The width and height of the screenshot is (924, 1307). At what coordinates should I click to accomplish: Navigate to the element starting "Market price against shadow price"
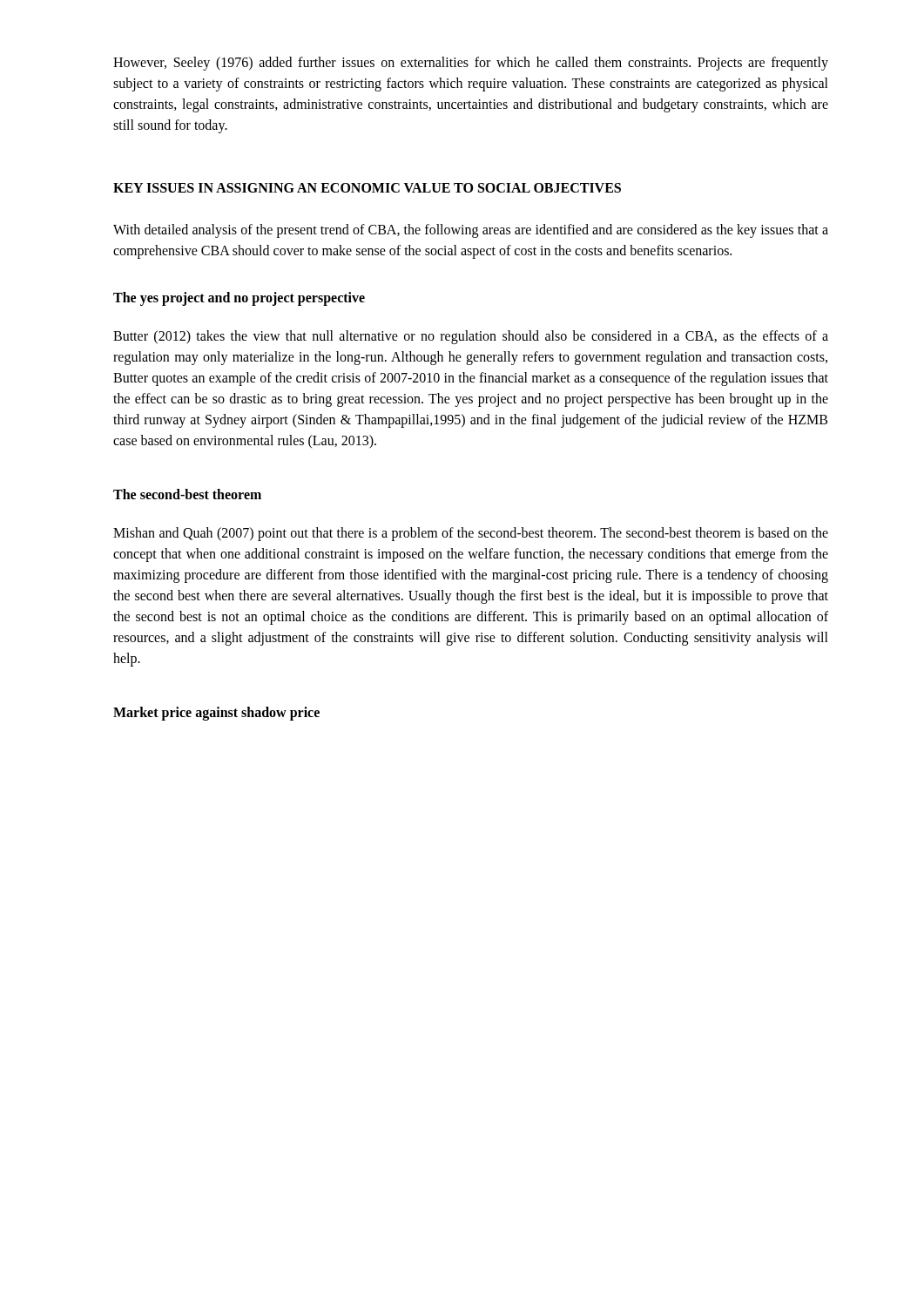(x=216, y=714)
